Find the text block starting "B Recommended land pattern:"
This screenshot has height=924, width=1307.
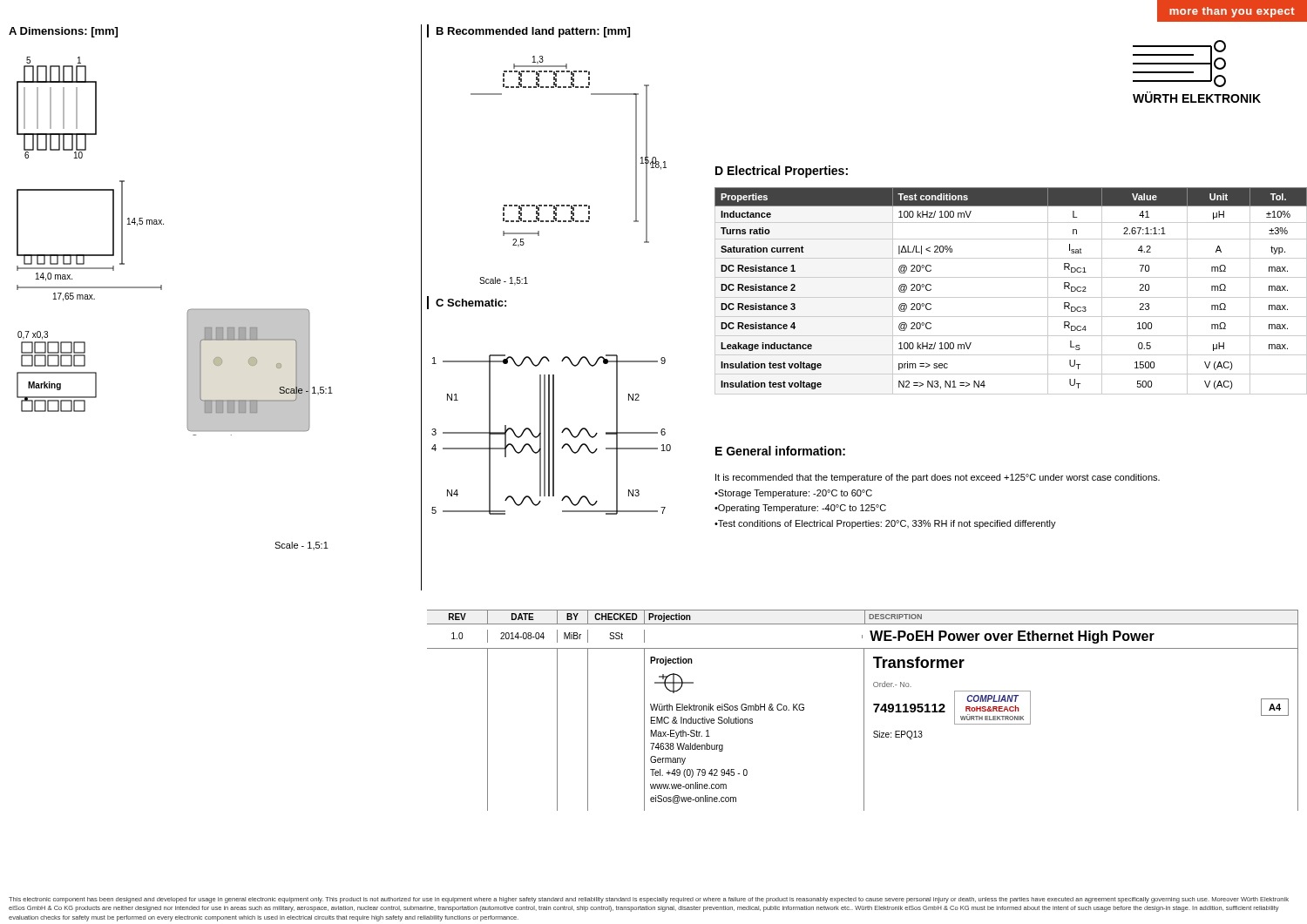[533, 31]
